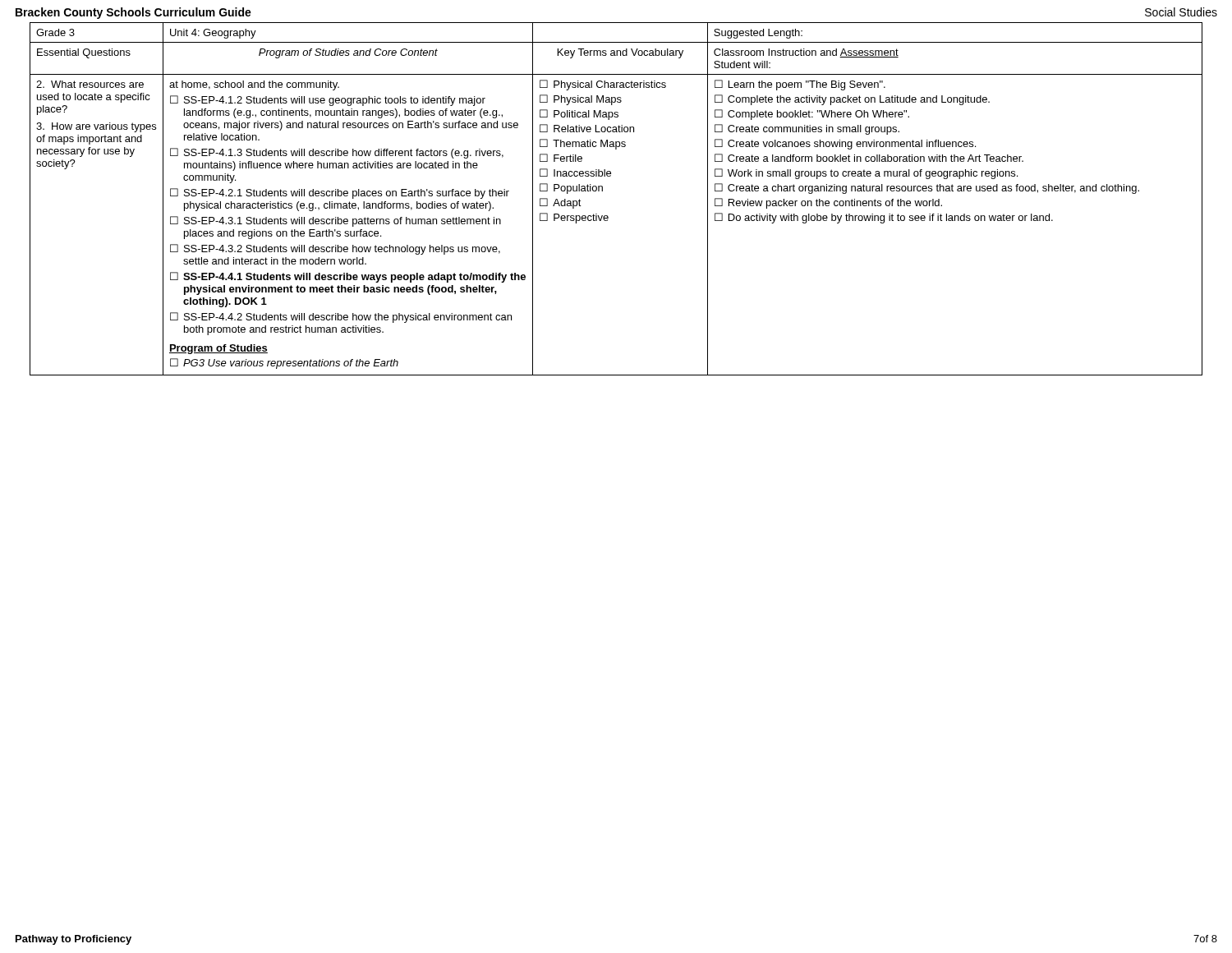Click on the table containing "Suggested Length:"

(616, 199)
